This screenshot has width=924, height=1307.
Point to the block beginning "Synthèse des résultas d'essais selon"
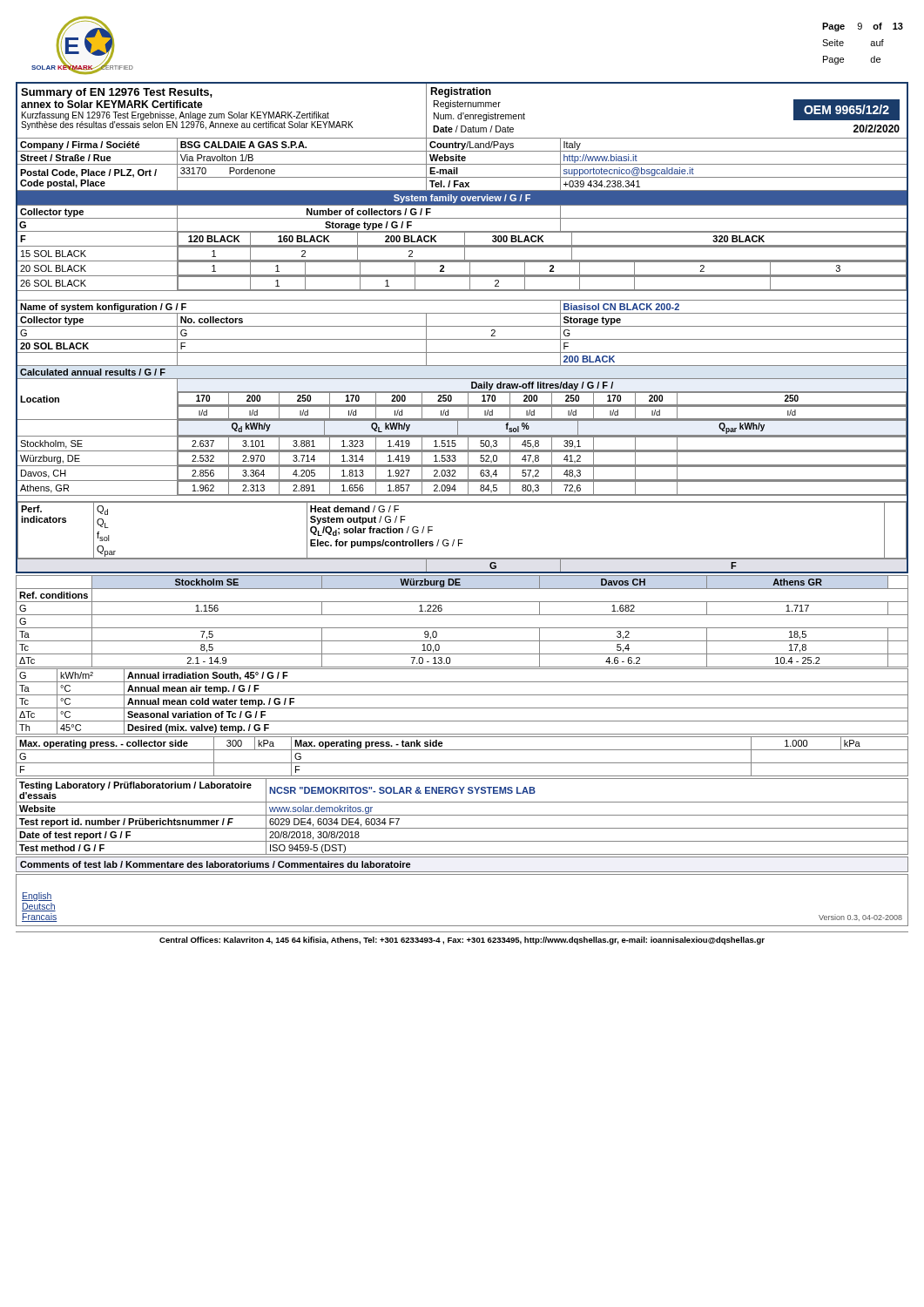tap(187, 125)
